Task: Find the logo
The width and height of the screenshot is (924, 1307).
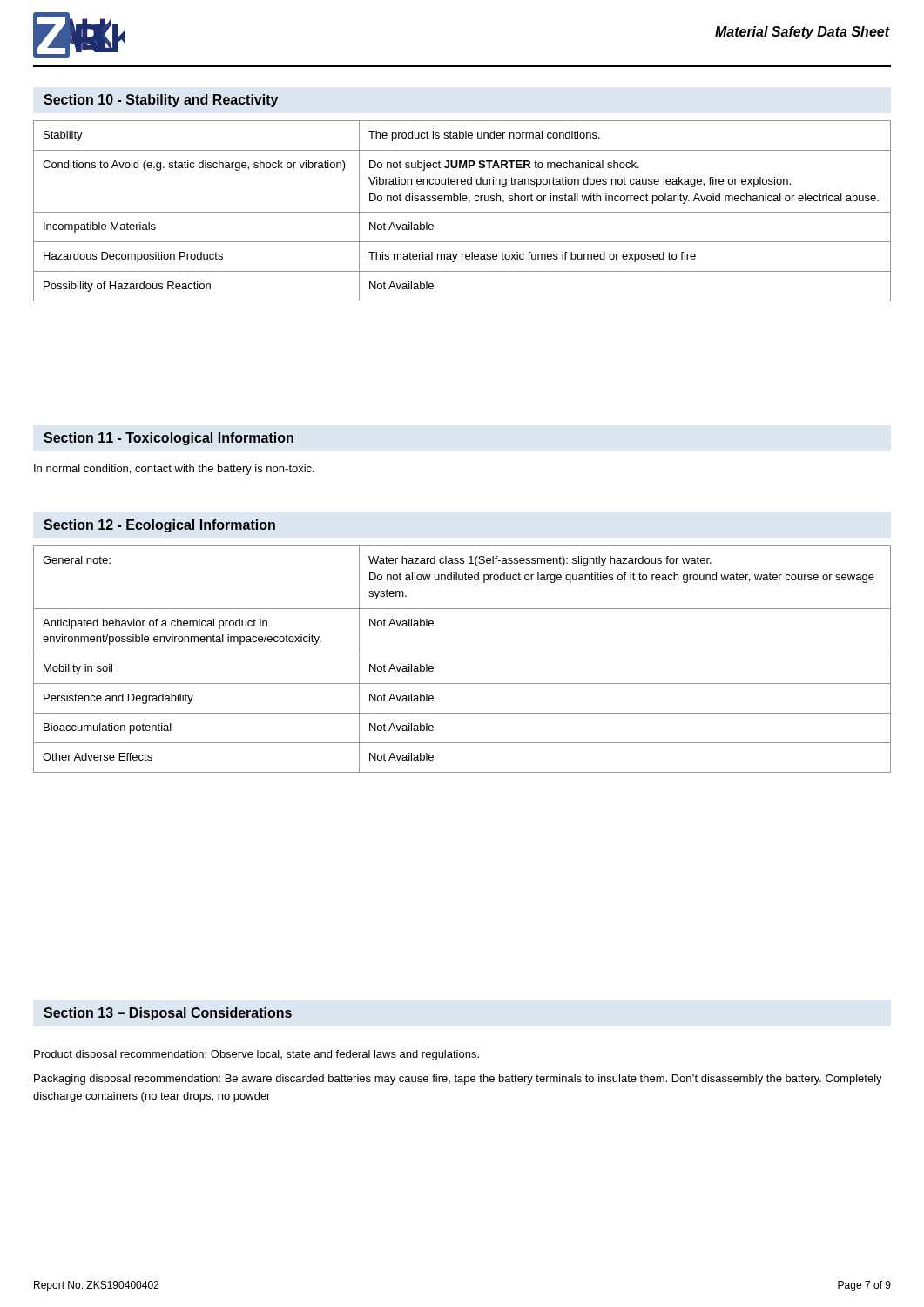Action: 79,36
